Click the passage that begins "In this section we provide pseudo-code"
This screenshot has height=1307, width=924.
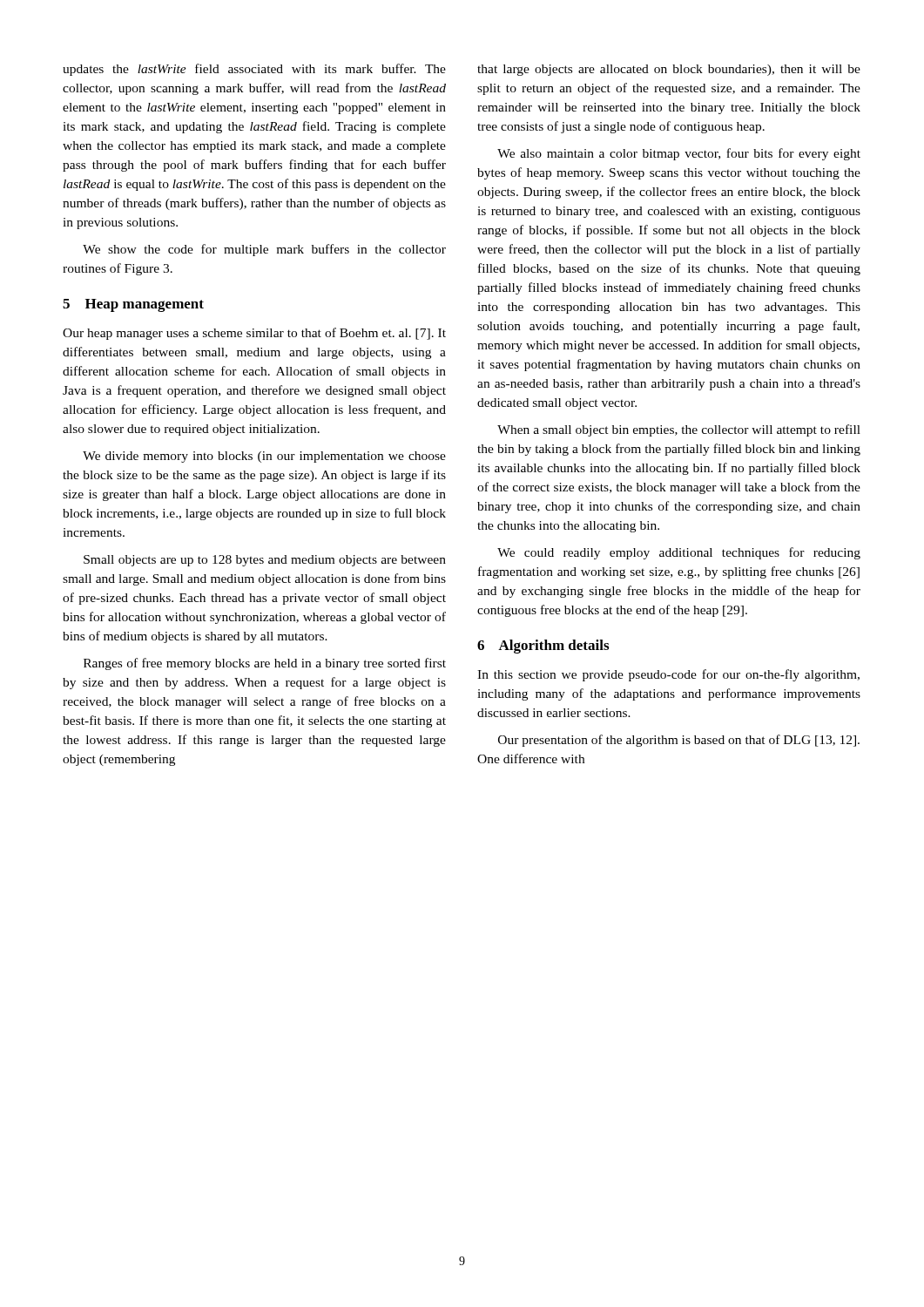(668, 675)
